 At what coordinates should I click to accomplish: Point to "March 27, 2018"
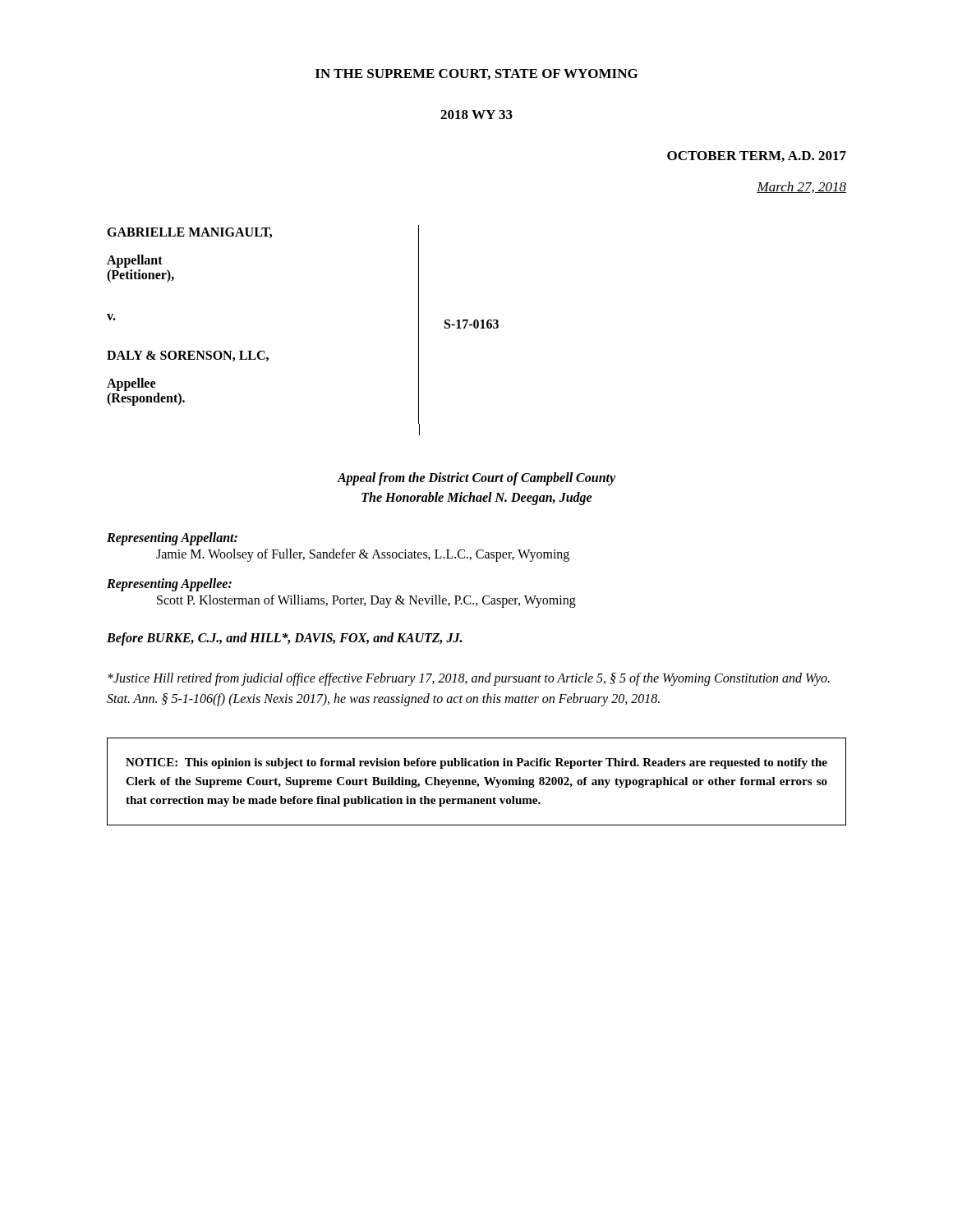tap(802, 187)
